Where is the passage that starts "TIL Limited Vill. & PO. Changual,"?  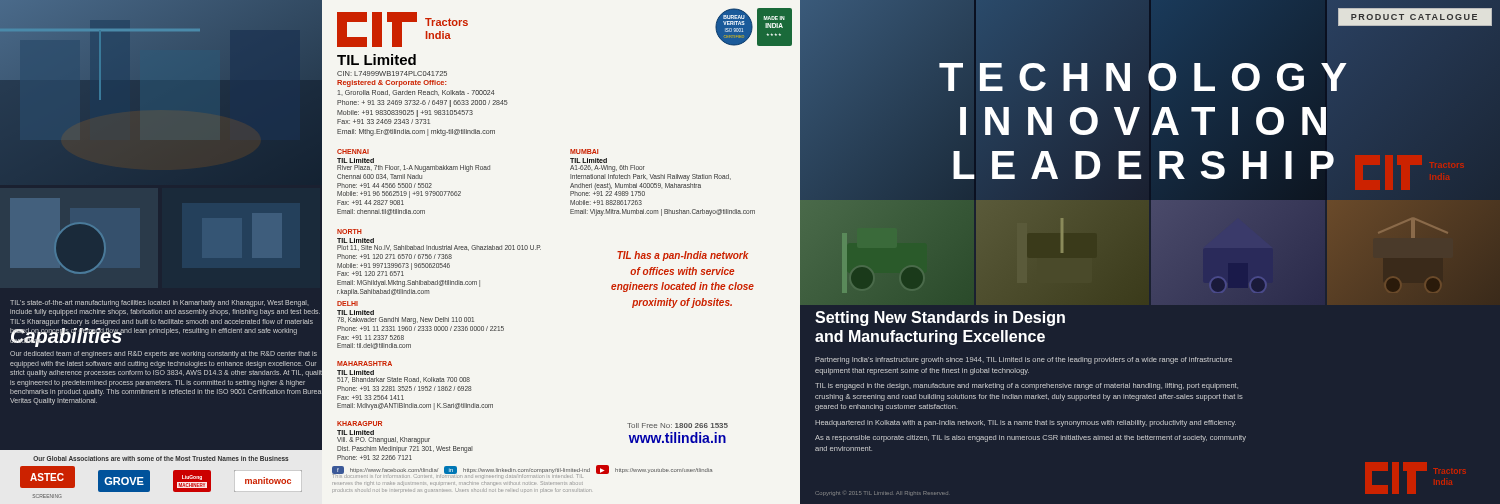pyautogui.click(x=447, y=446)
